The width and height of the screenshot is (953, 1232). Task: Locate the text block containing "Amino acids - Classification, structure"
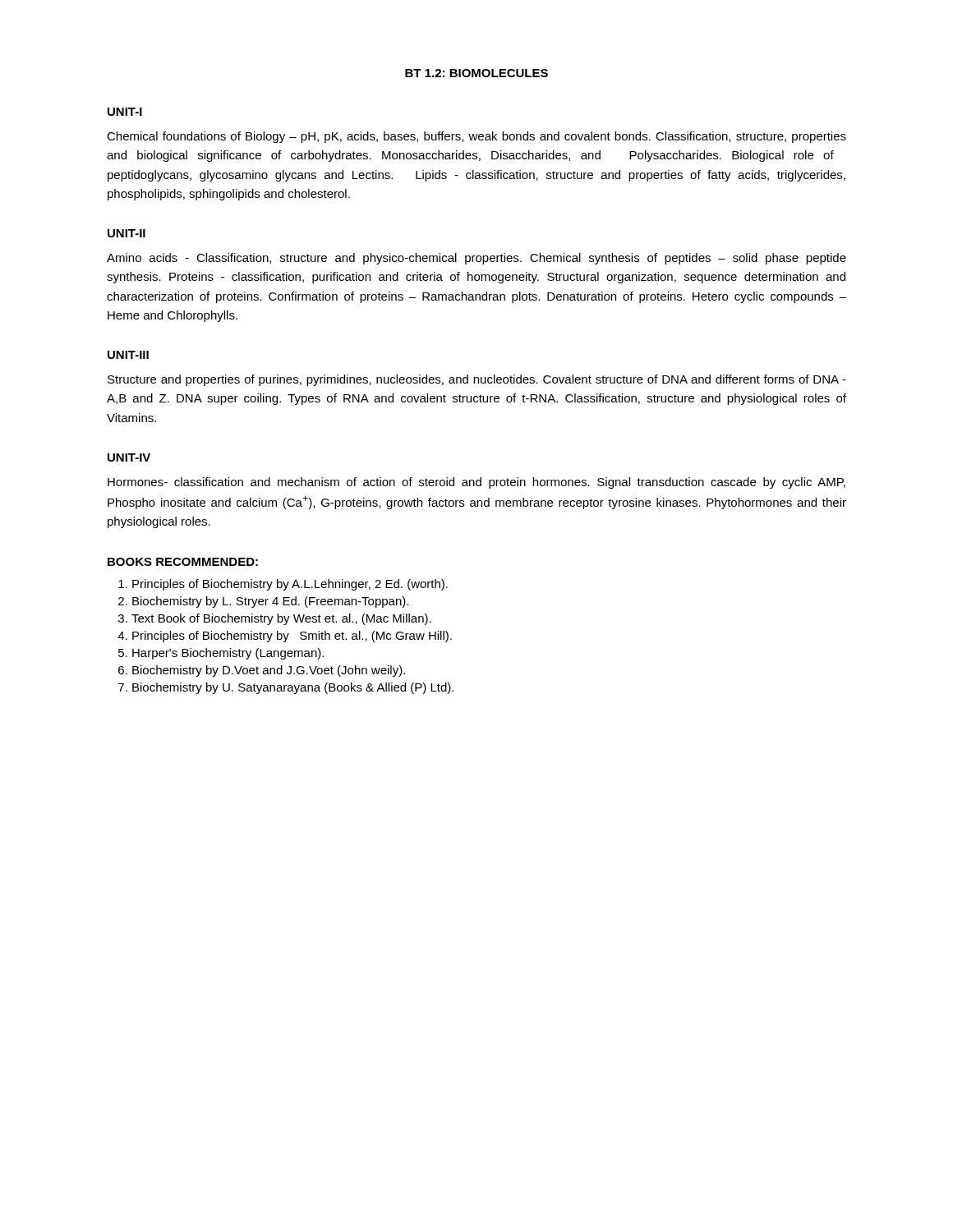(476, 286)
